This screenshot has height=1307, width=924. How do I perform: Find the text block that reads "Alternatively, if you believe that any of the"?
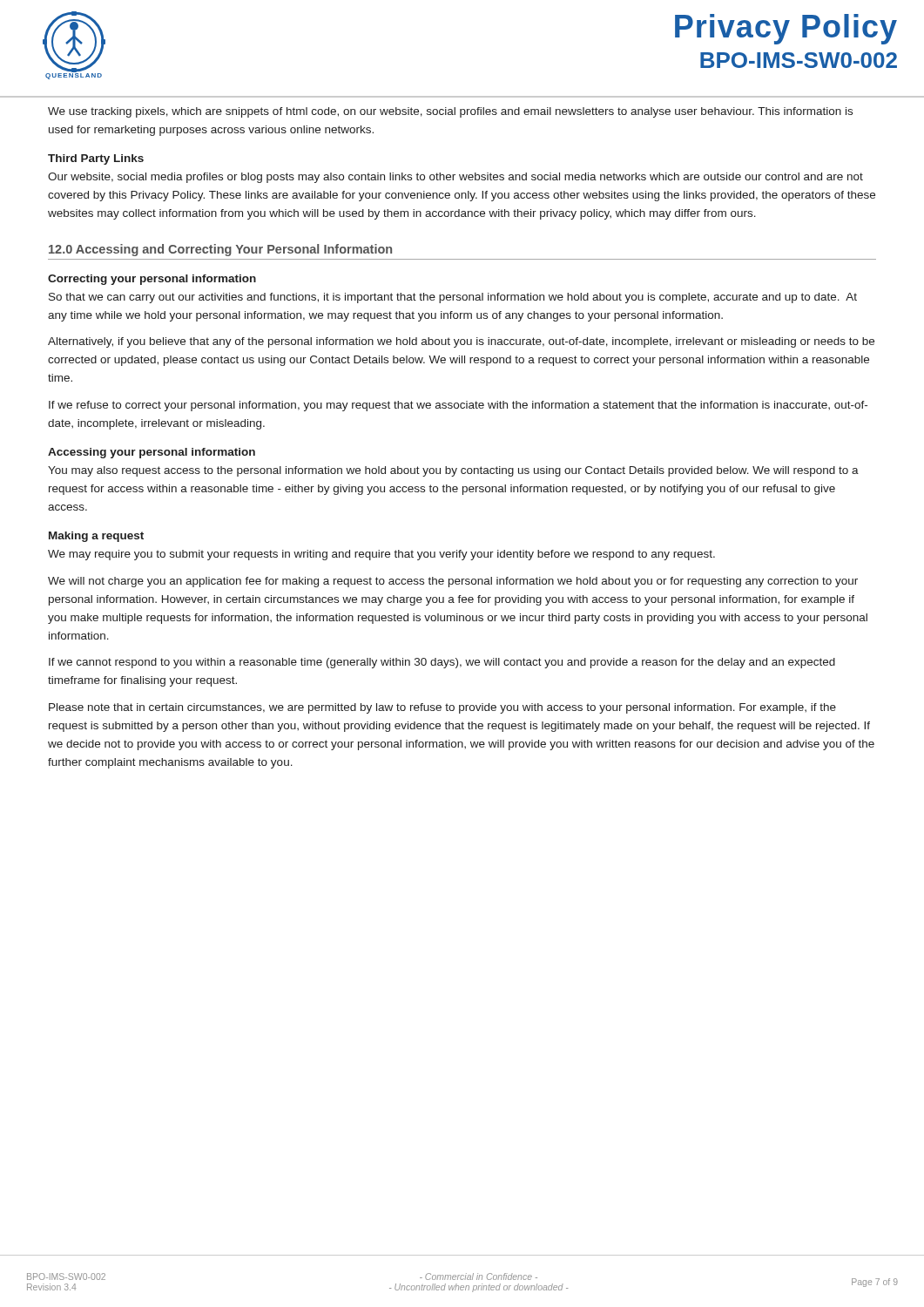coord(461,360)
